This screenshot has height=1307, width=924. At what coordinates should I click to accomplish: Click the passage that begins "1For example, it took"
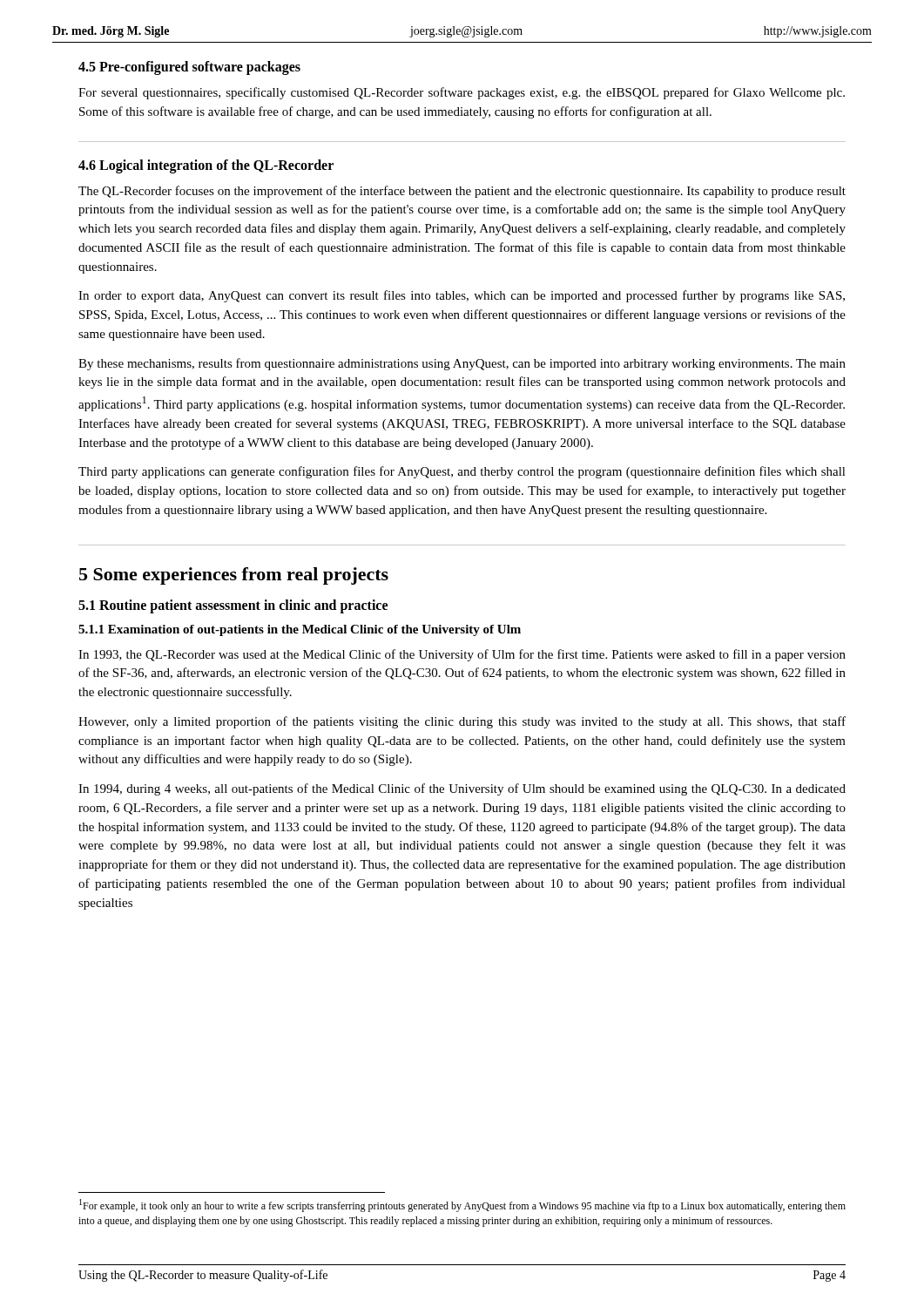click(x=462, y=1212)
